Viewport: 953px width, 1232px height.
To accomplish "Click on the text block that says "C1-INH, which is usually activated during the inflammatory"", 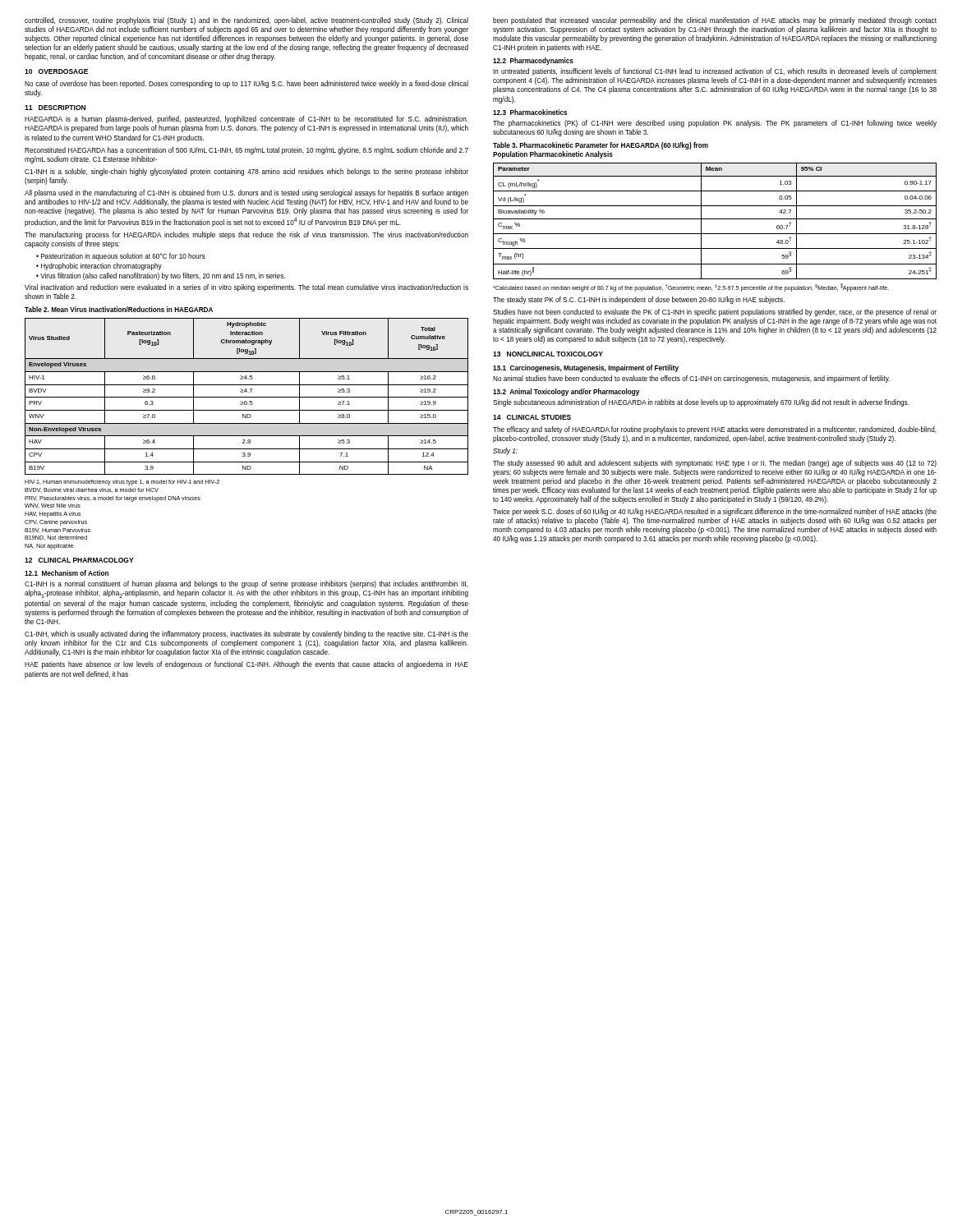I will (x=246, y=644).
